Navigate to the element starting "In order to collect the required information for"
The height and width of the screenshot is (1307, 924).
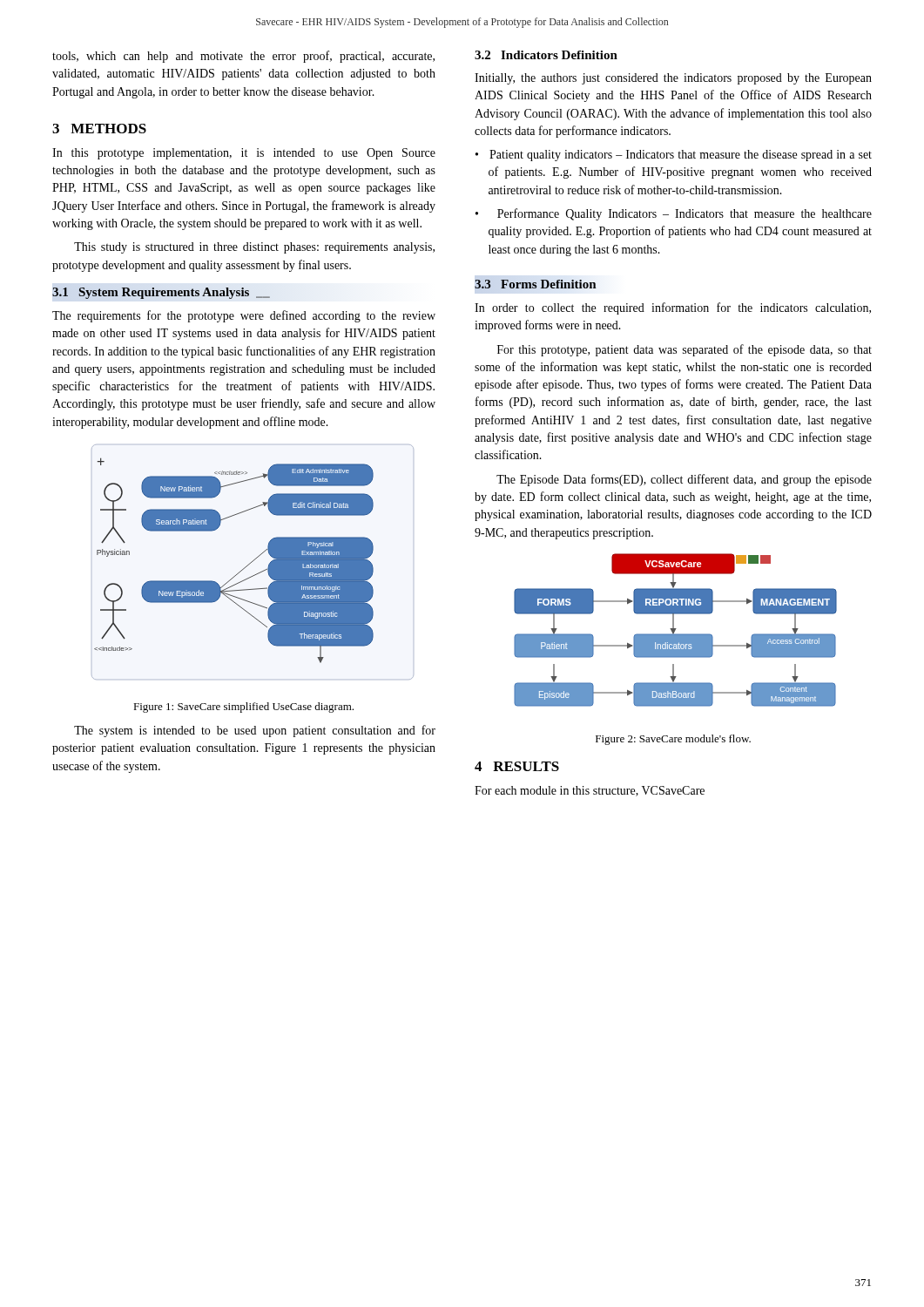point(673,421)
